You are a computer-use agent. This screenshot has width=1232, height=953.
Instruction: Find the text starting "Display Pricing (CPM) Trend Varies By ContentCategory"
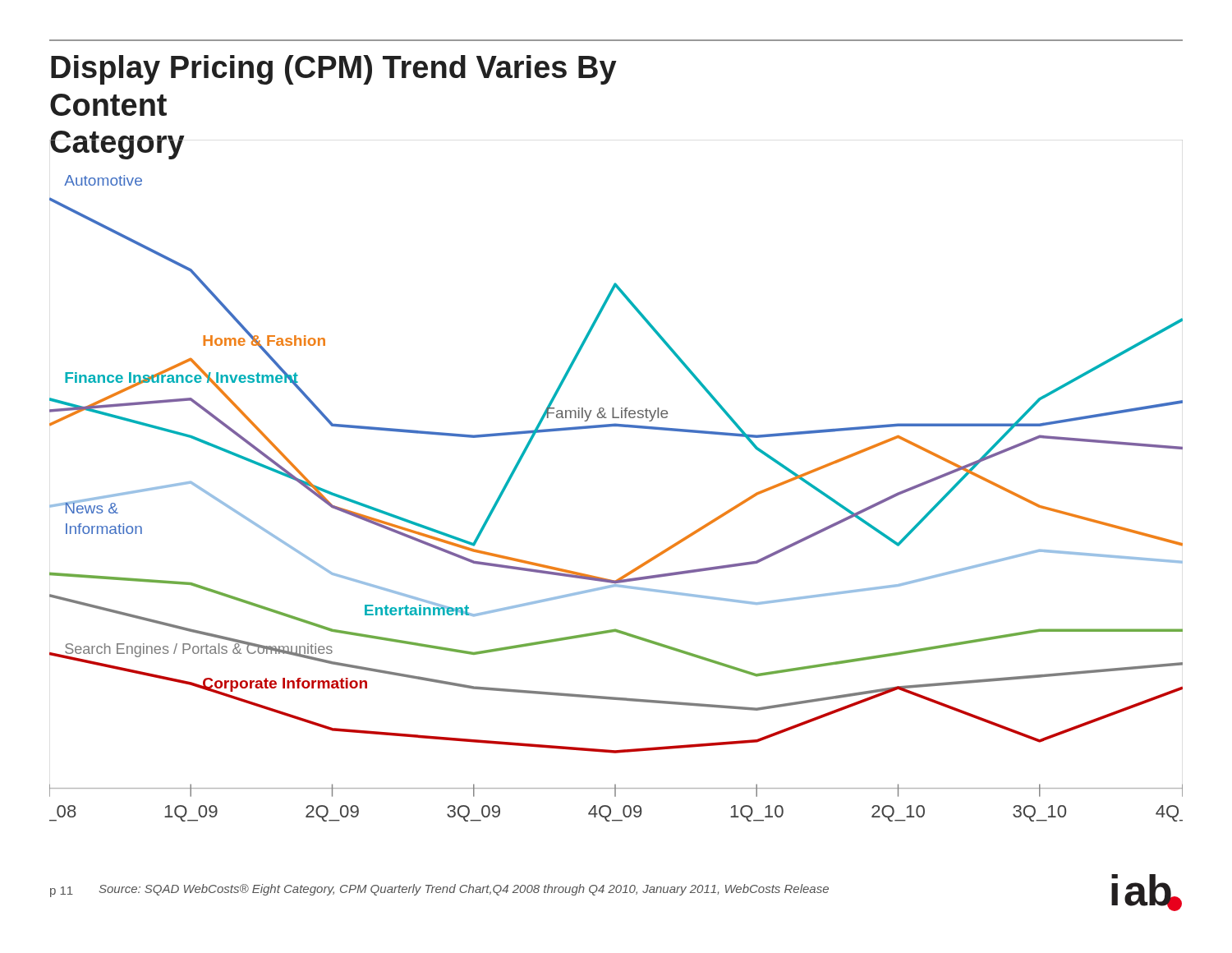click(x=334, y=70)
